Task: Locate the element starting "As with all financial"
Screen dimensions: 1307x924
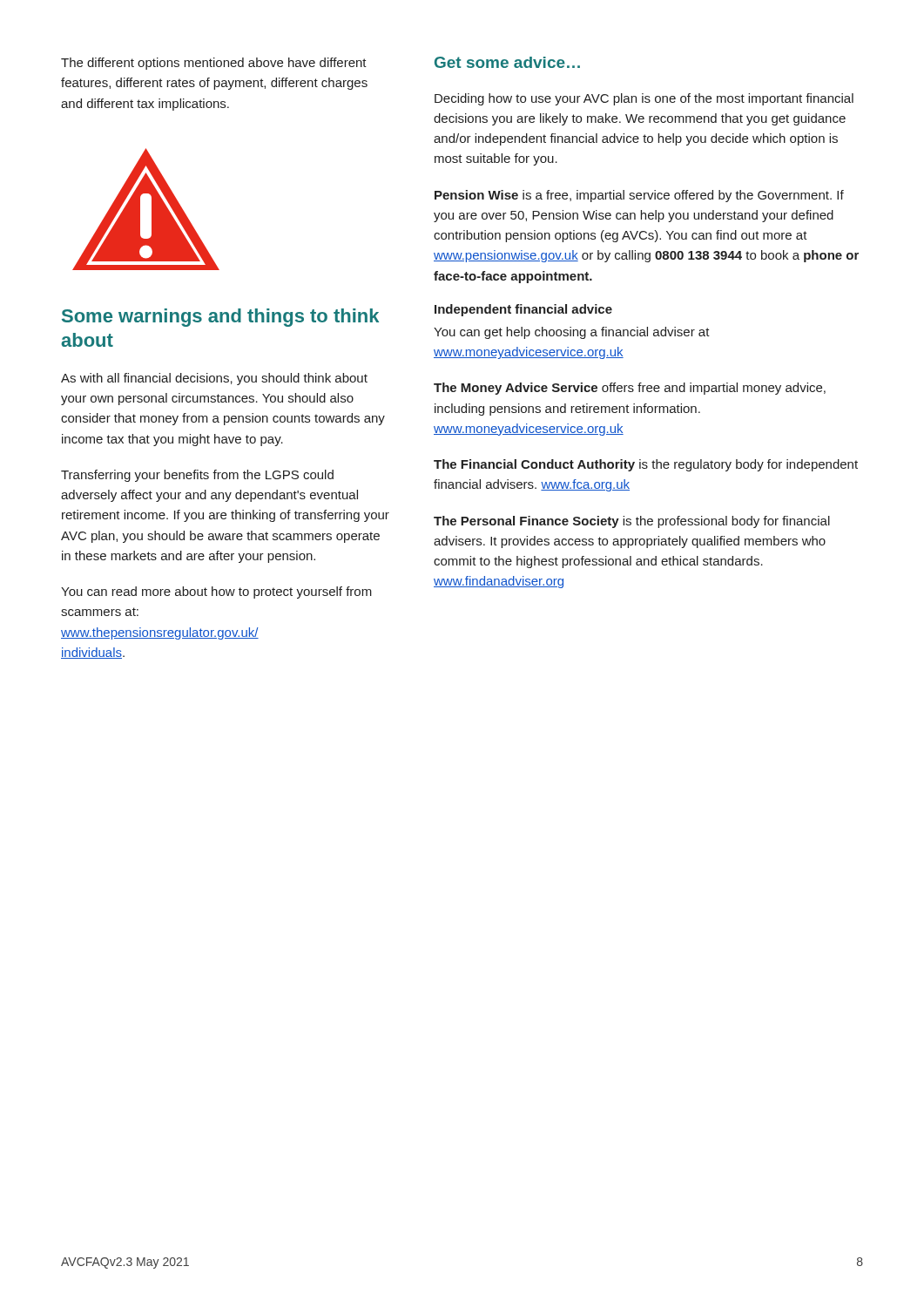Action: (x=223, y=408)
